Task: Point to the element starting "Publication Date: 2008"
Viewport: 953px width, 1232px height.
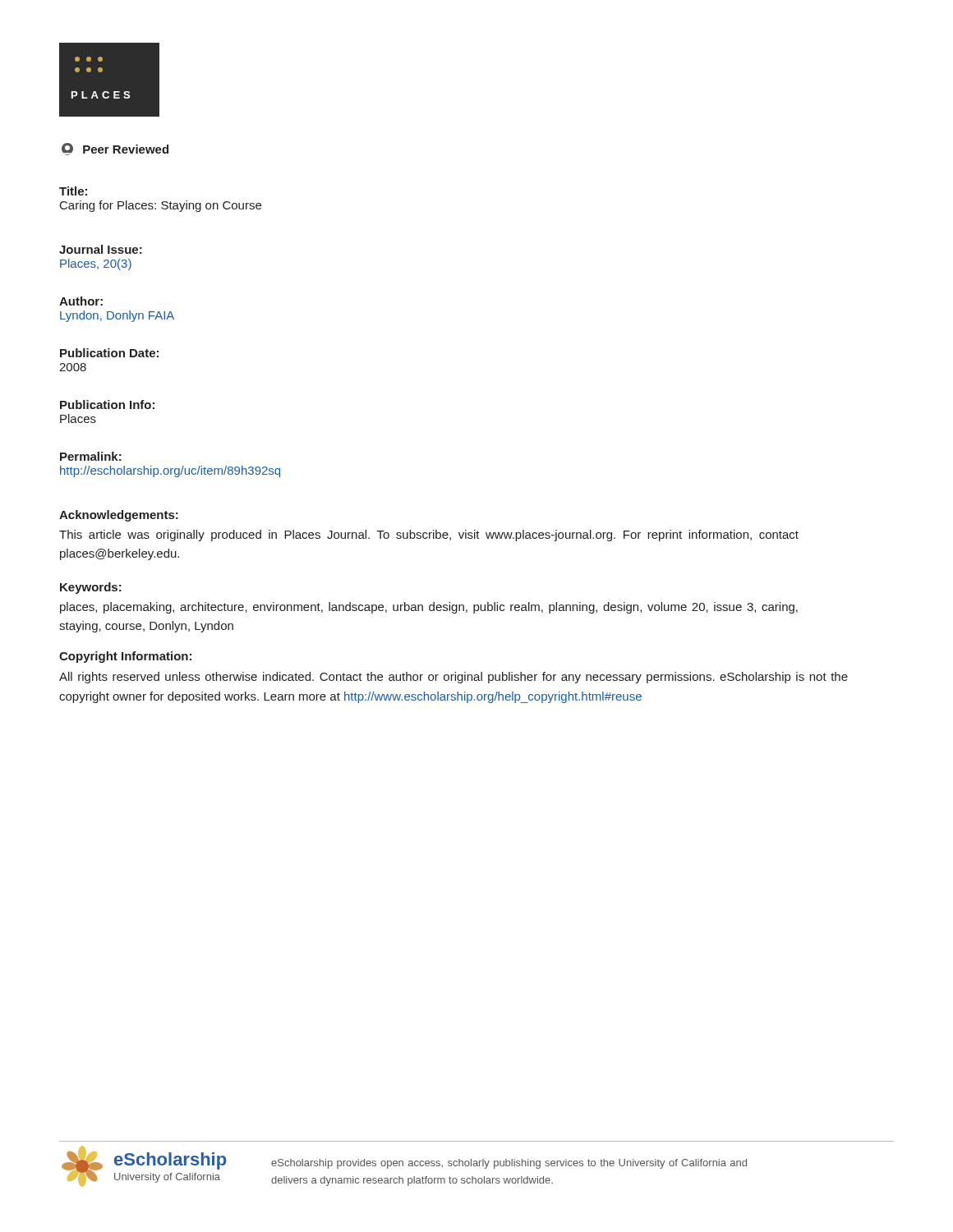Action: (109, 360)
